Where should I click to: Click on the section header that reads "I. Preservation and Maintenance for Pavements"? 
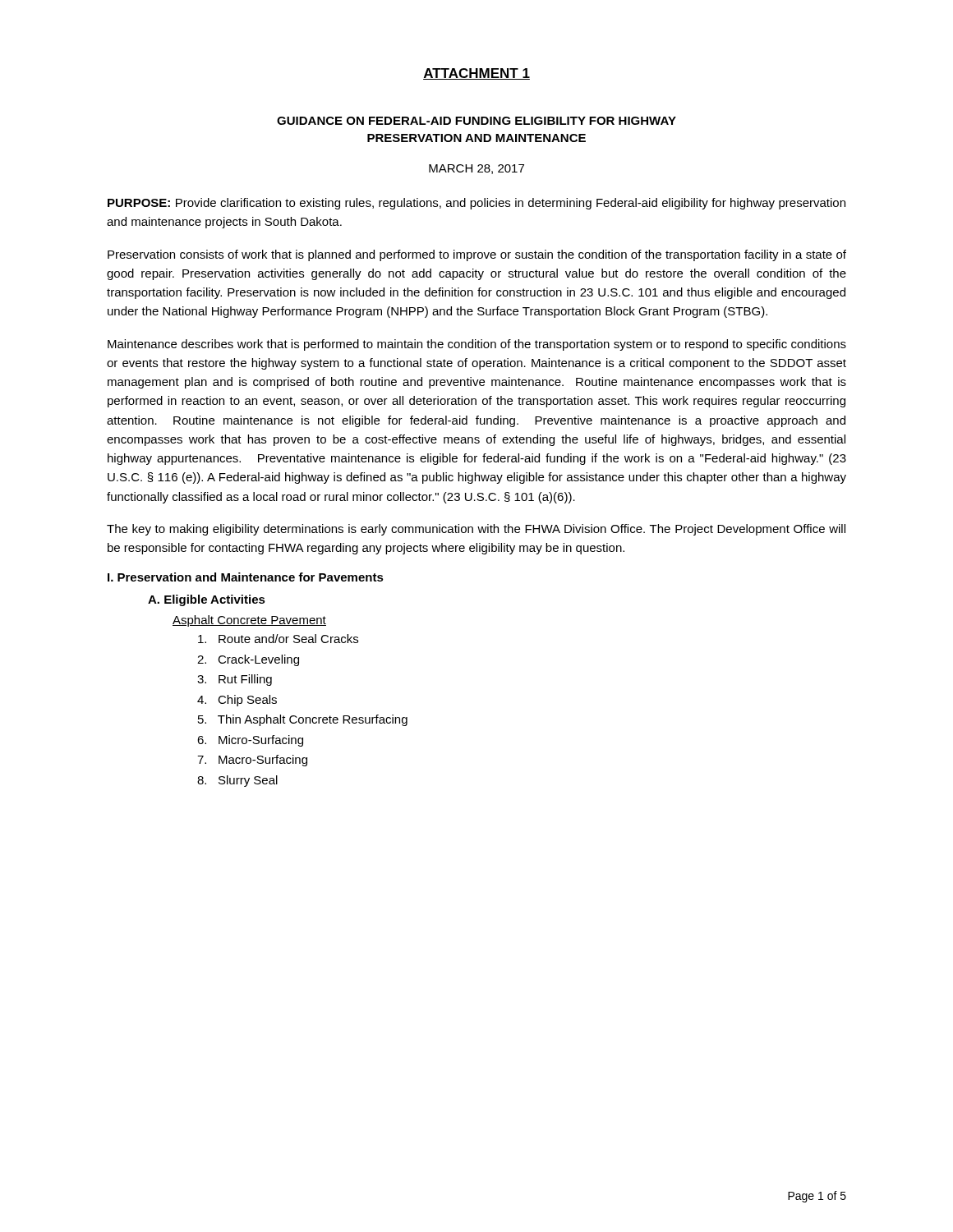click(x=245, y=577)
